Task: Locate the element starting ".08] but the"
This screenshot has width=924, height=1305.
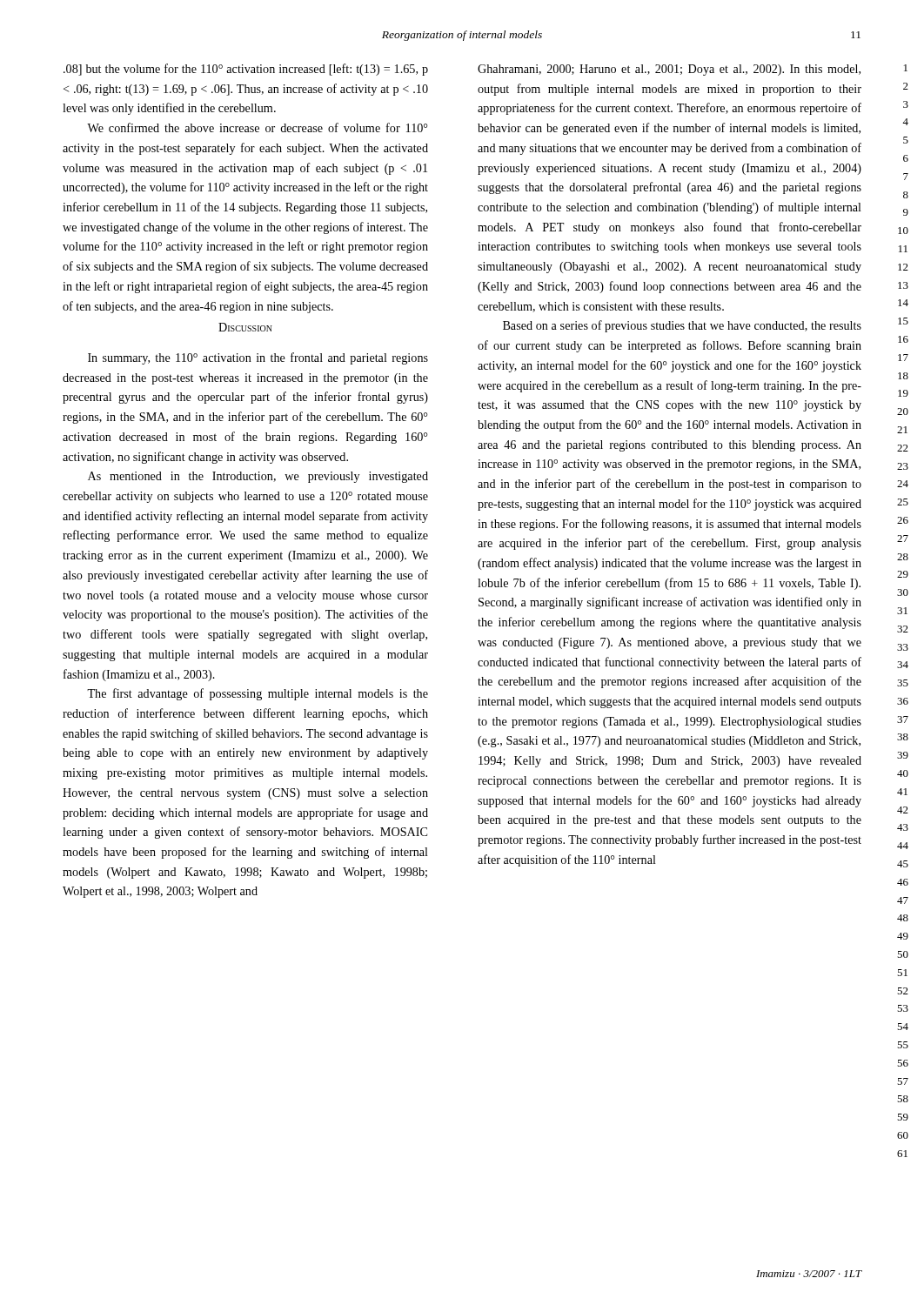Action: tap(245, 188)
